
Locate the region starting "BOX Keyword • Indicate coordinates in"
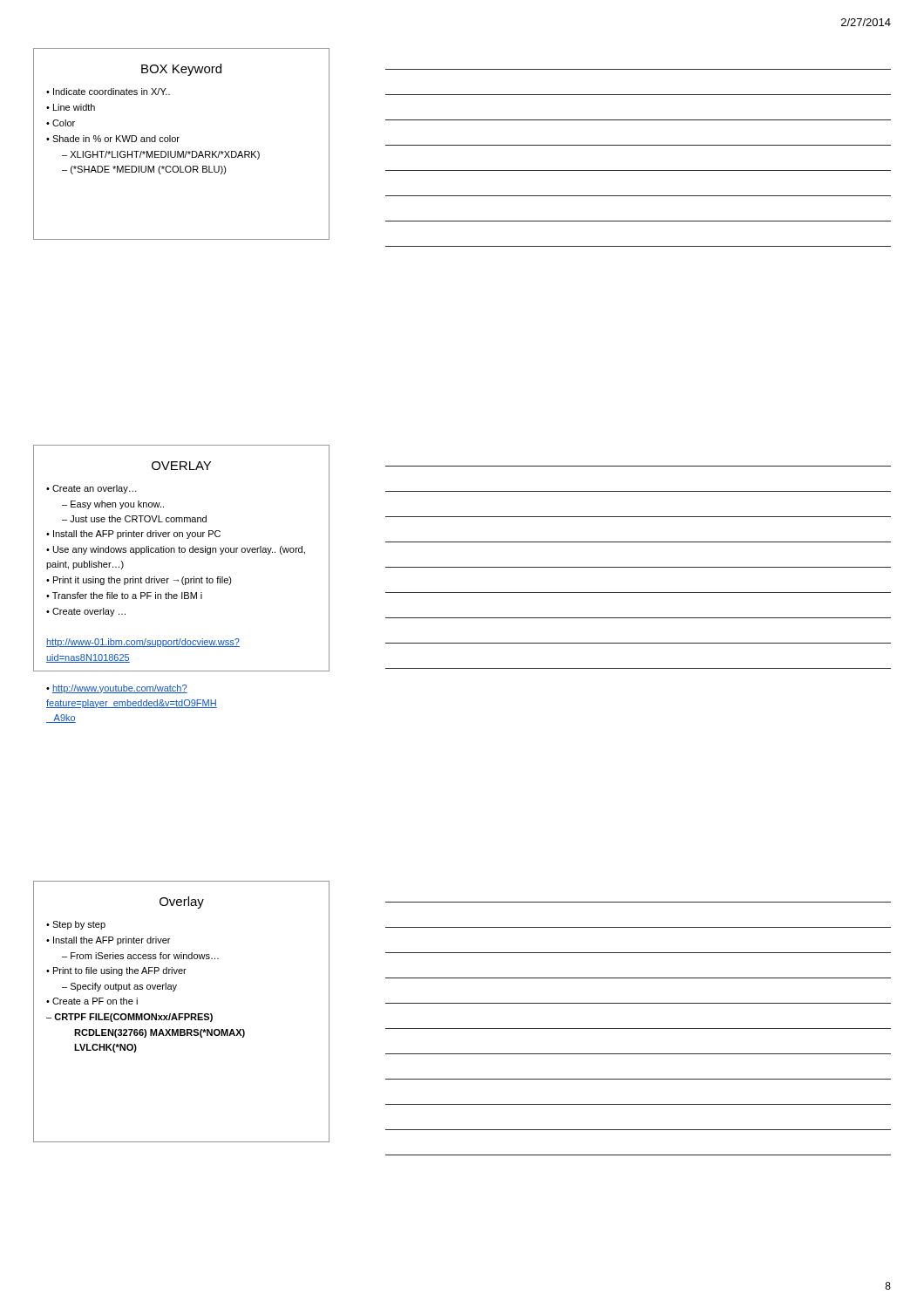click(181, 70)
